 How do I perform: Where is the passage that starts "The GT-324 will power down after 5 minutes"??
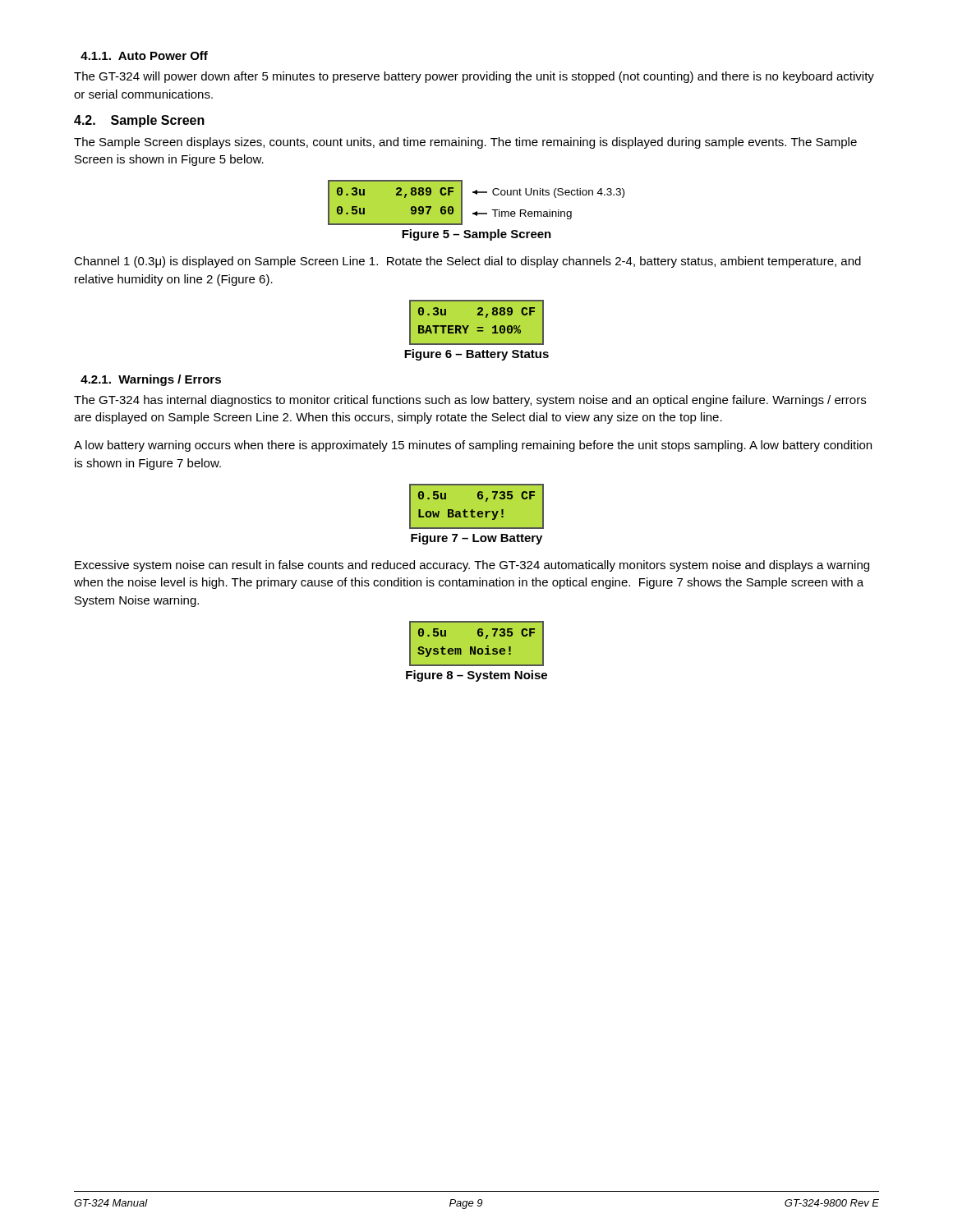(474, 85)
